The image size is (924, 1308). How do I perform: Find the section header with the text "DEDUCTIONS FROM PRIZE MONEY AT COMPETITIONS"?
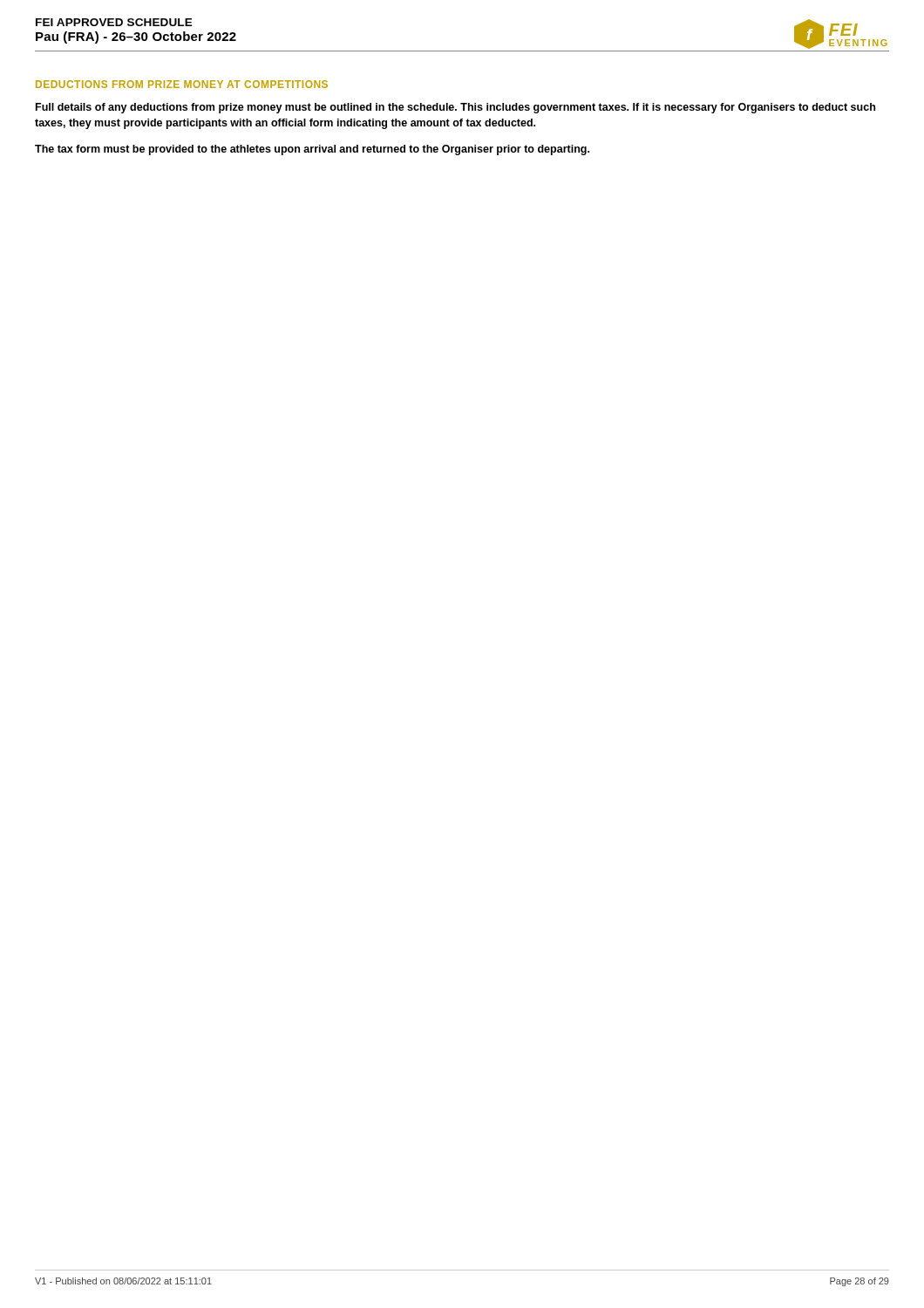coord(182,85)
